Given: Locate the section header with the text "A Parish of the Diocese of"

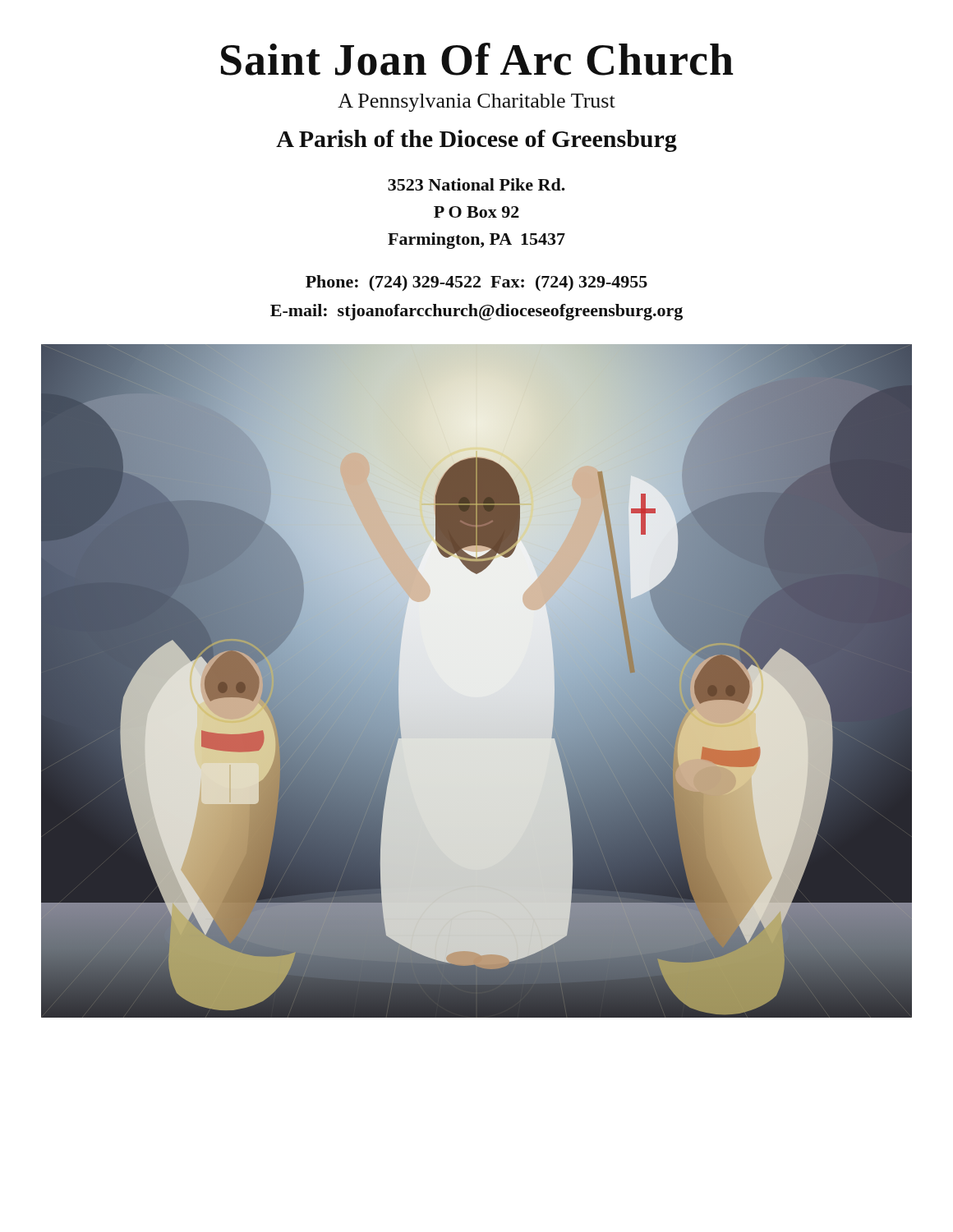Looking at the screenshot, I should pyautogui.click(x=476, y=138).
